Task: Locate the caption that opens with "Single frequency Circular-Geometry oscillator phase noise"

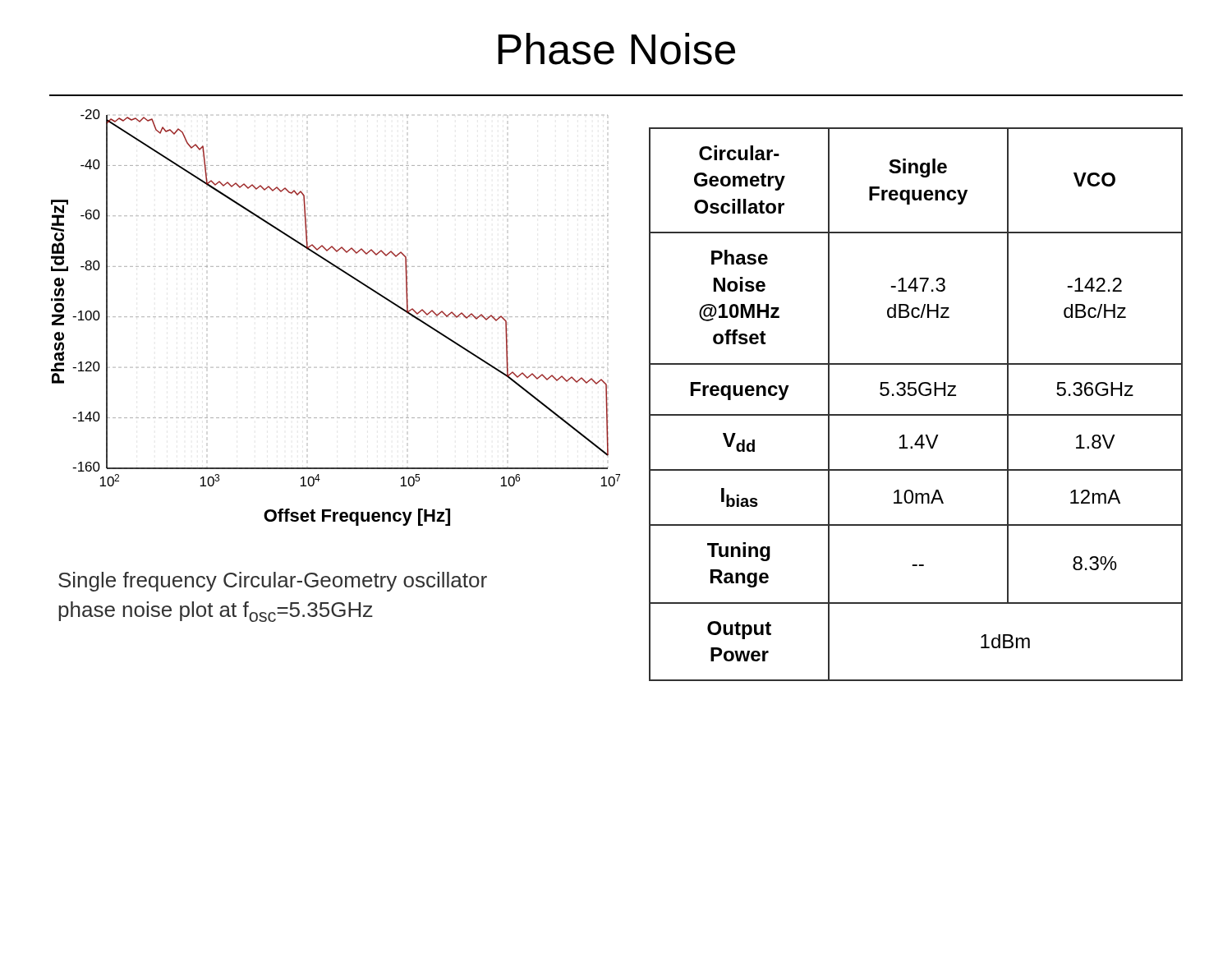Action: [x=272, y=597]
